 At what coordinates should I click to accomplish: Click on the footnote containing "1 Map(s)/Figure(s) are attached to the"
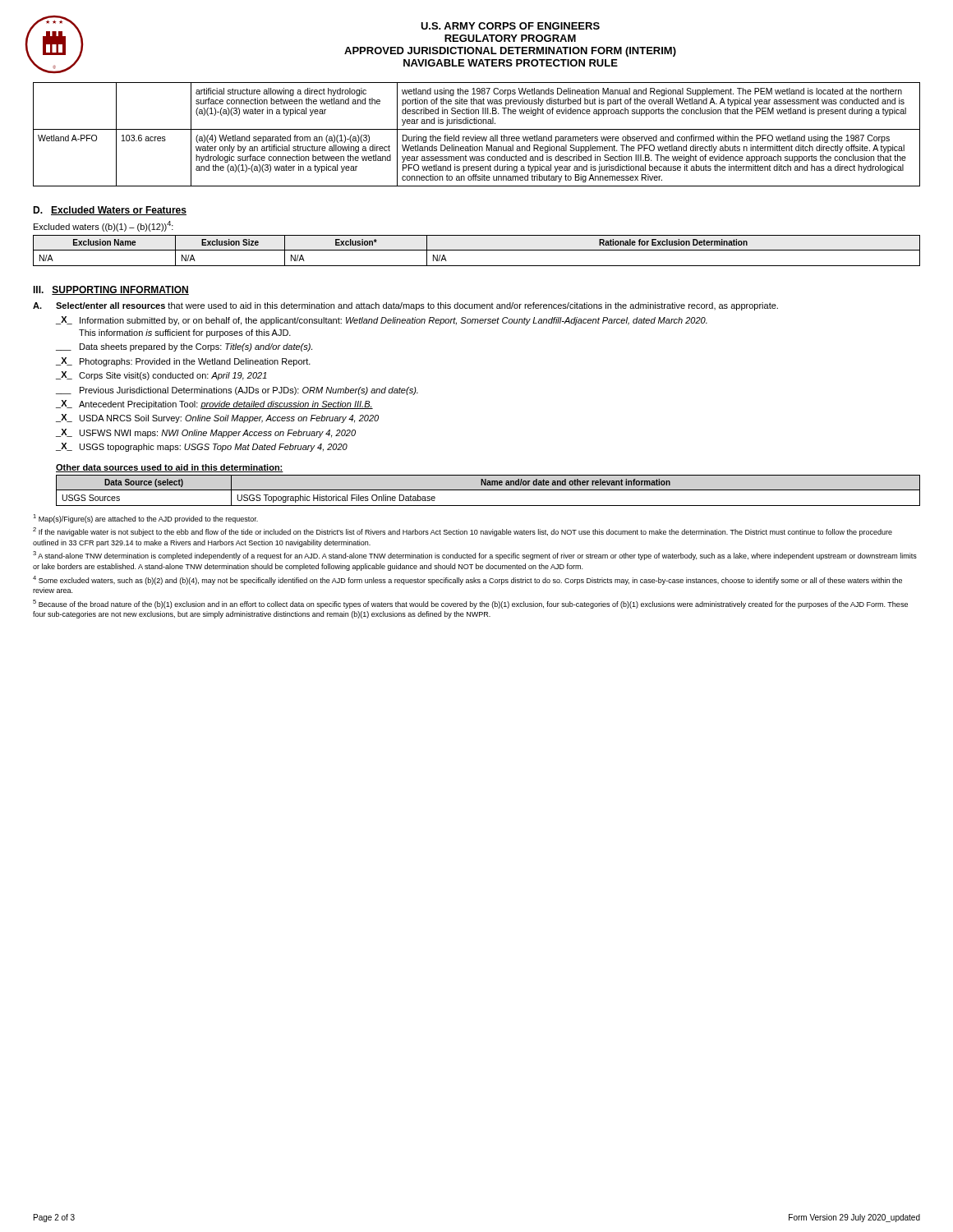coord(146,518)
